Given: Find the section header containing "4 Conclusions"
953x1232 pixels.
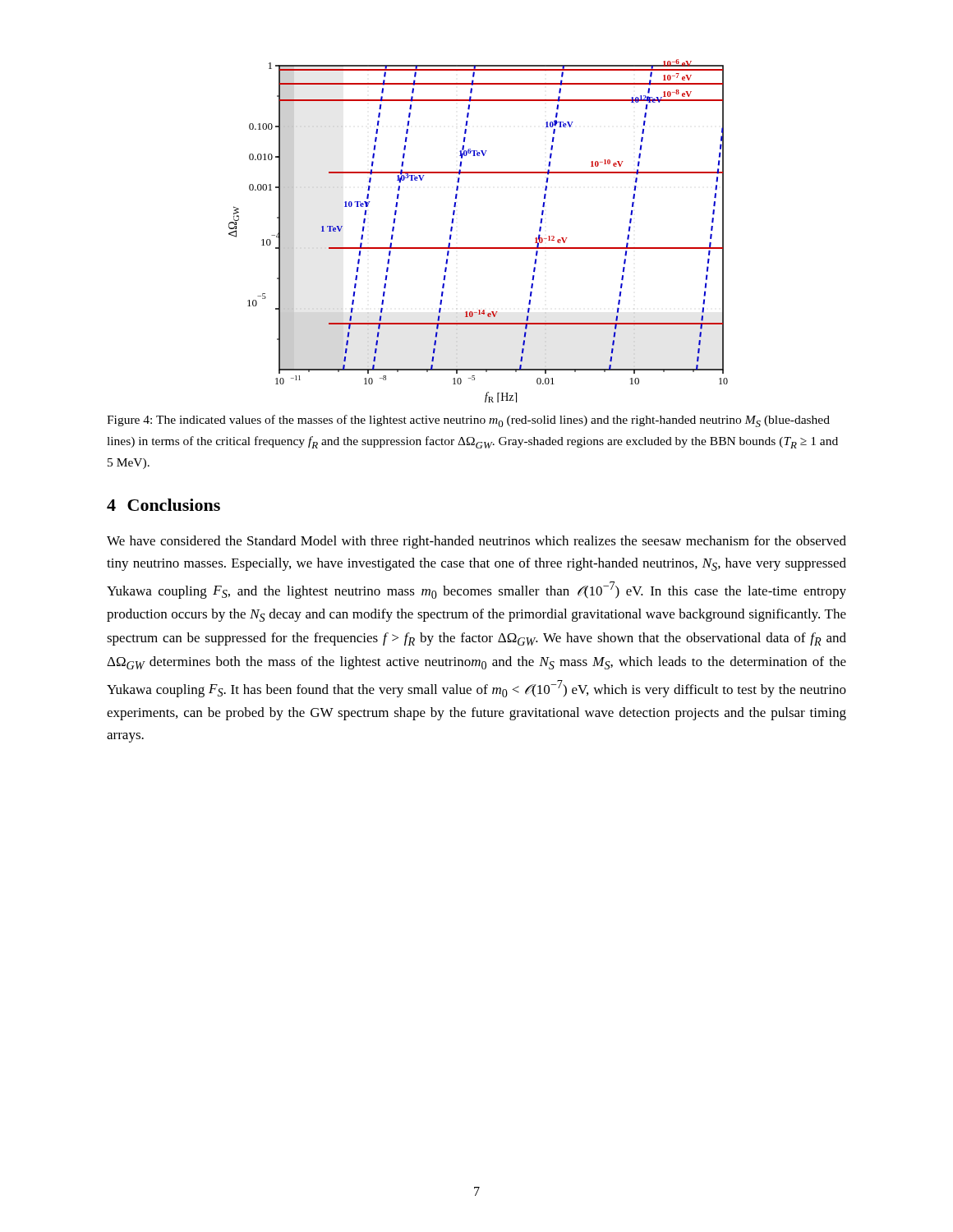Looking at the screenshot, I should [x=164, y=505].
